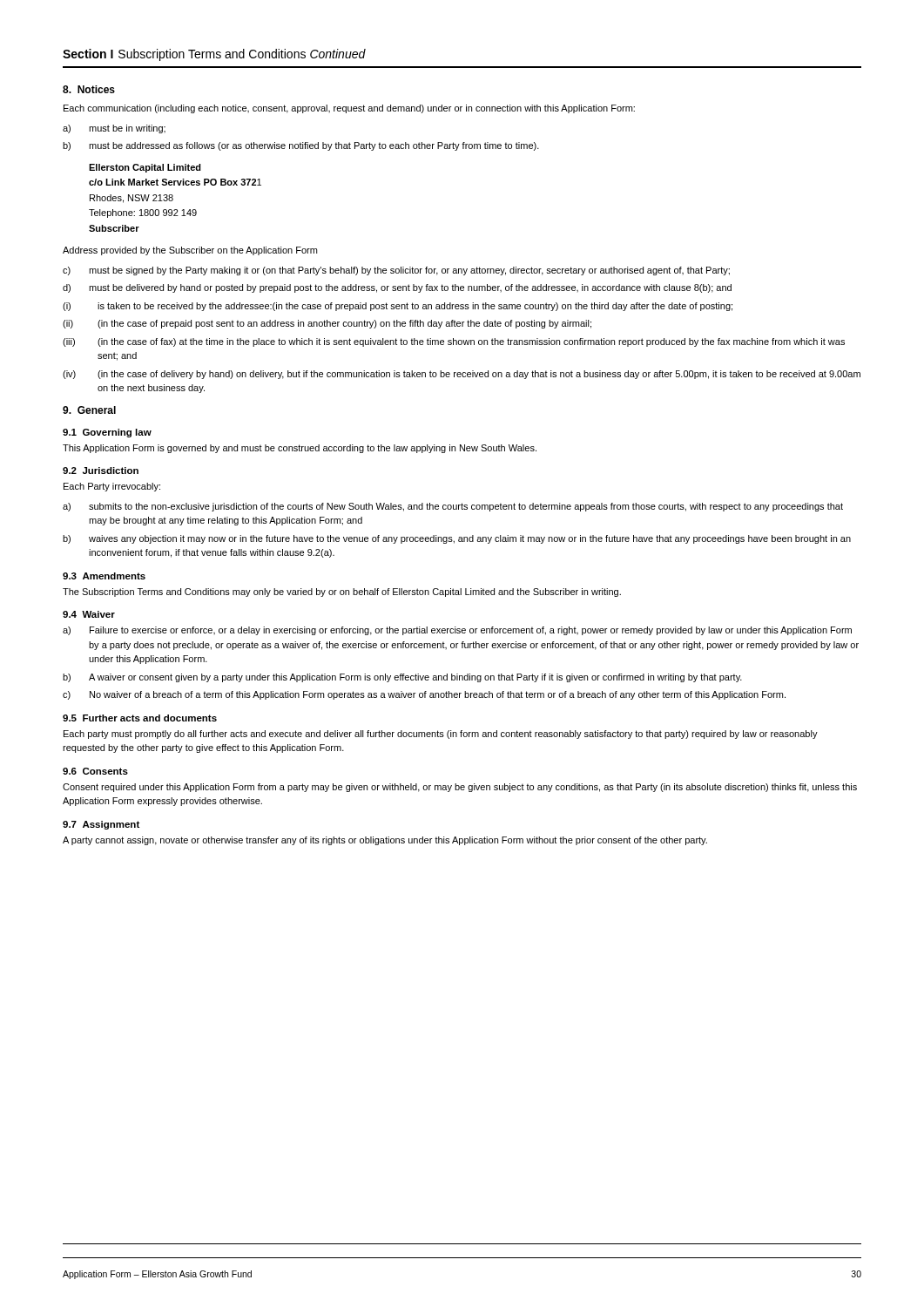Click the passage that begins "The Subscription Terms and"
924x1307 pixels.
point(342,592)
